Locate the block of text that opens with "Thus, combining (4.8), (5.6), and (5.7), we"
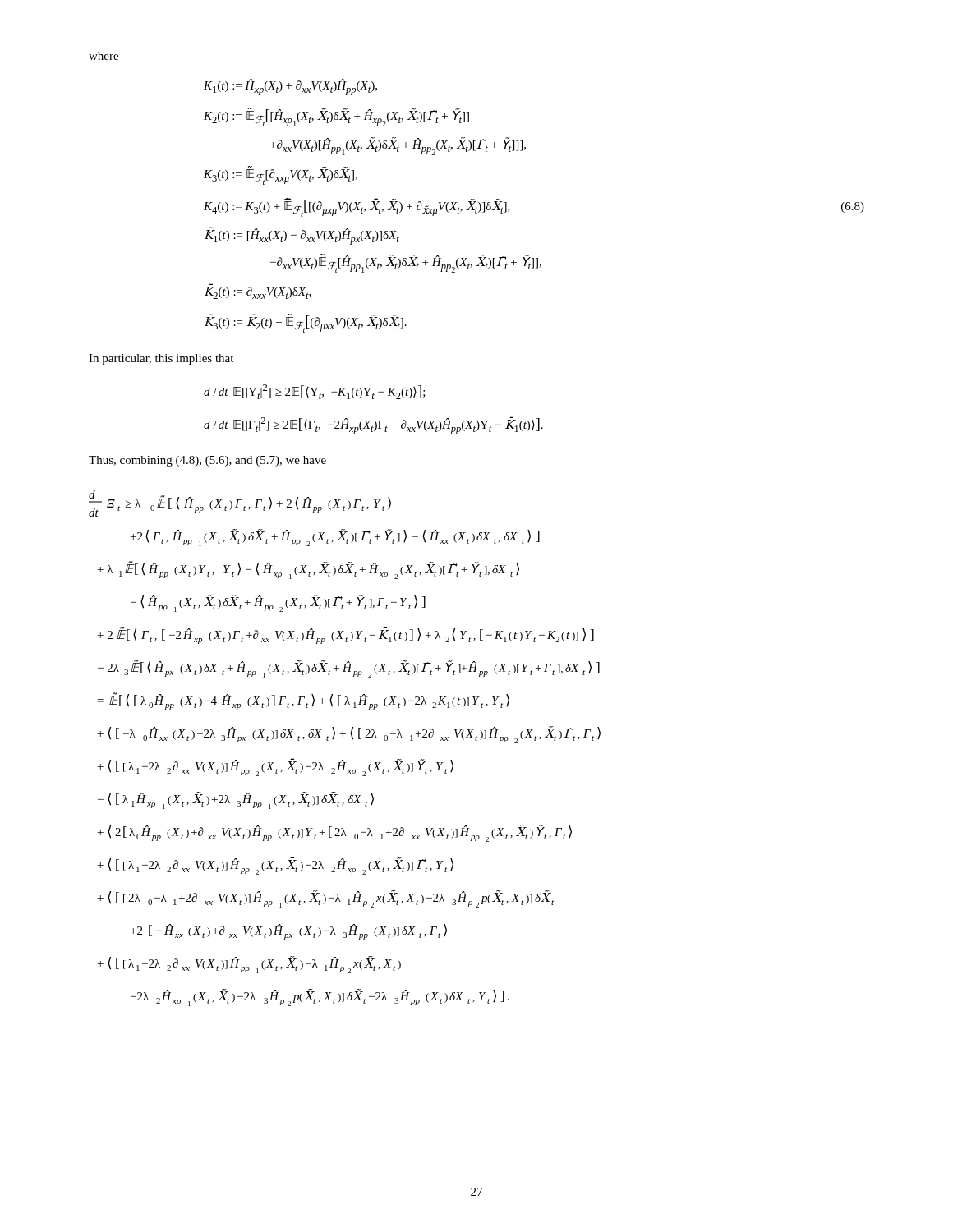 click(x=207, y=460)
